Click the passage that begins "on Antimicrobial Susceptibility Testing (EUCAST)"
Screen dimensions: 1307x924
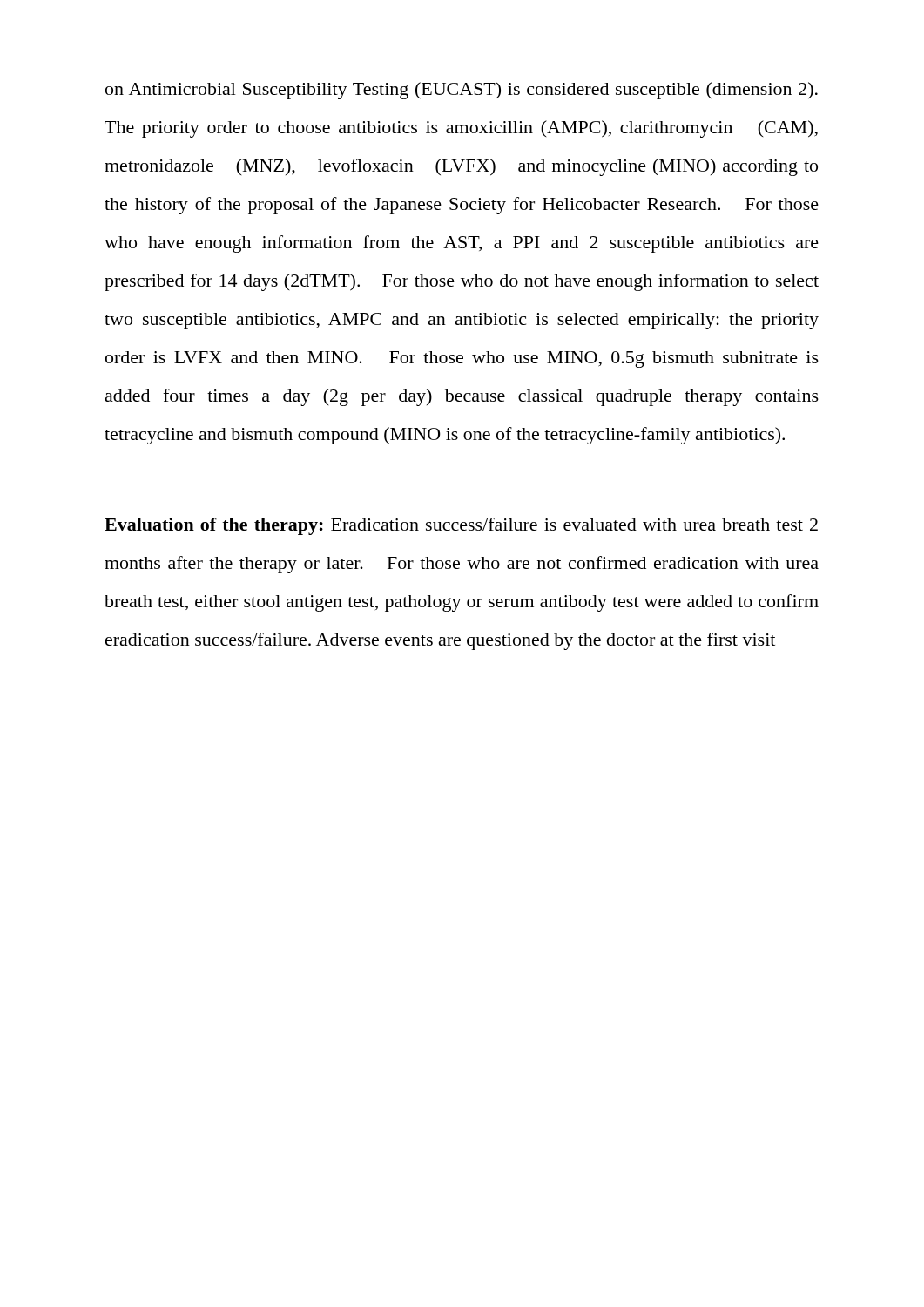pos(462,364)
